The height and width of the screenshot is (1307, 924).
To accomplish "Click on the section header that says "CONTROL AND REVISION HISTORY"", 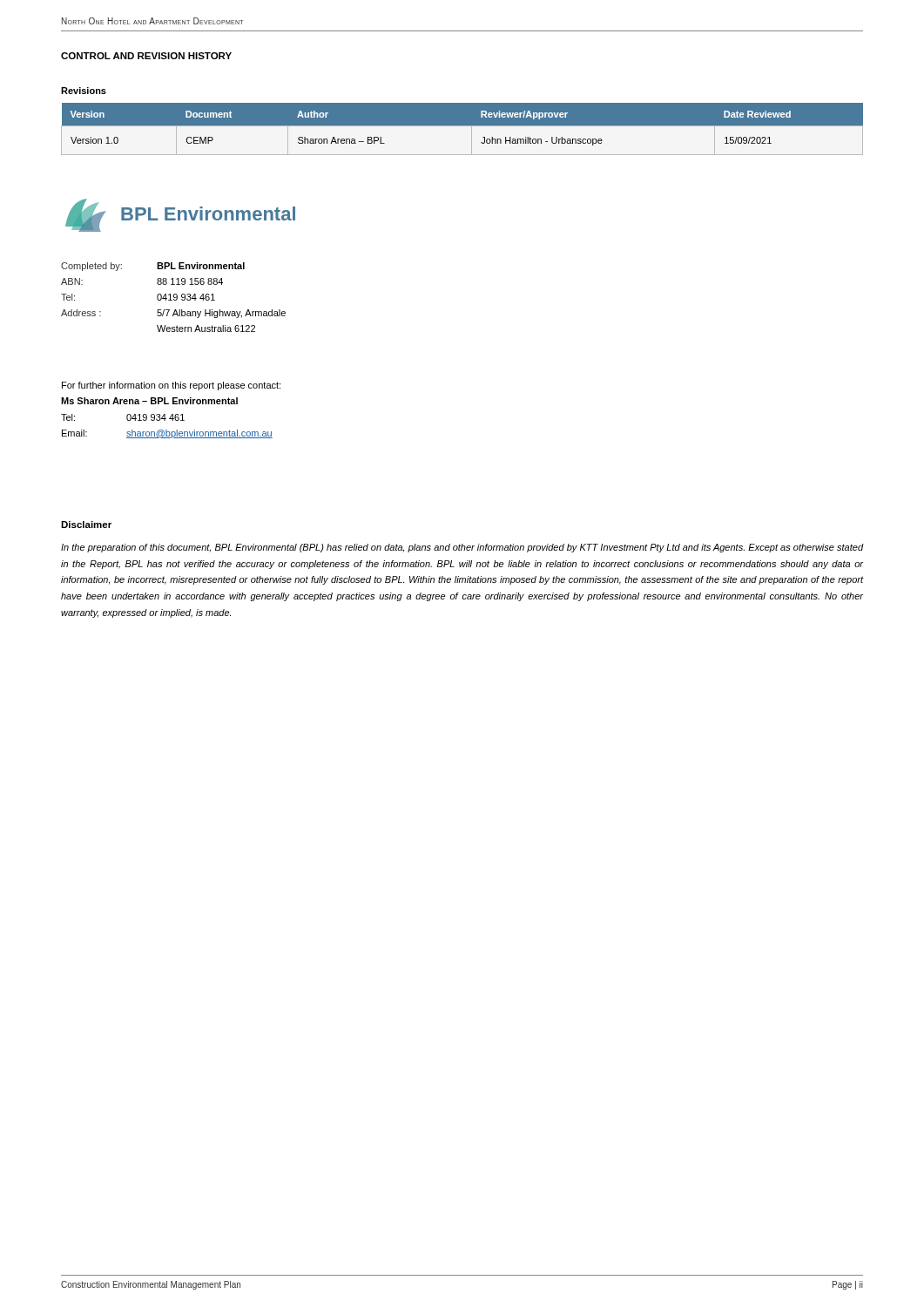I will [x=146, y=56].
